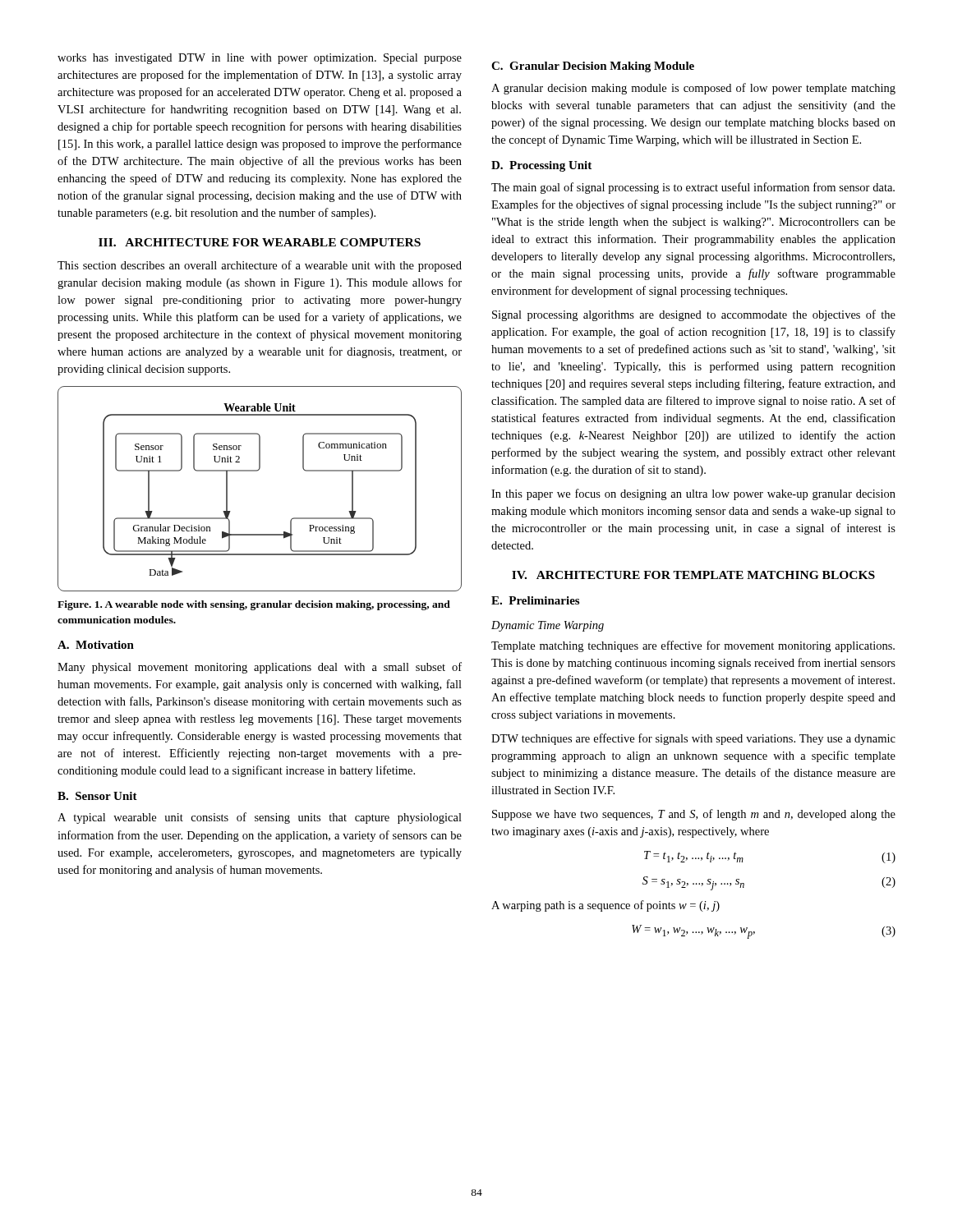Point to the text starting "A typical wearable unit consists"

click(260, 844)
